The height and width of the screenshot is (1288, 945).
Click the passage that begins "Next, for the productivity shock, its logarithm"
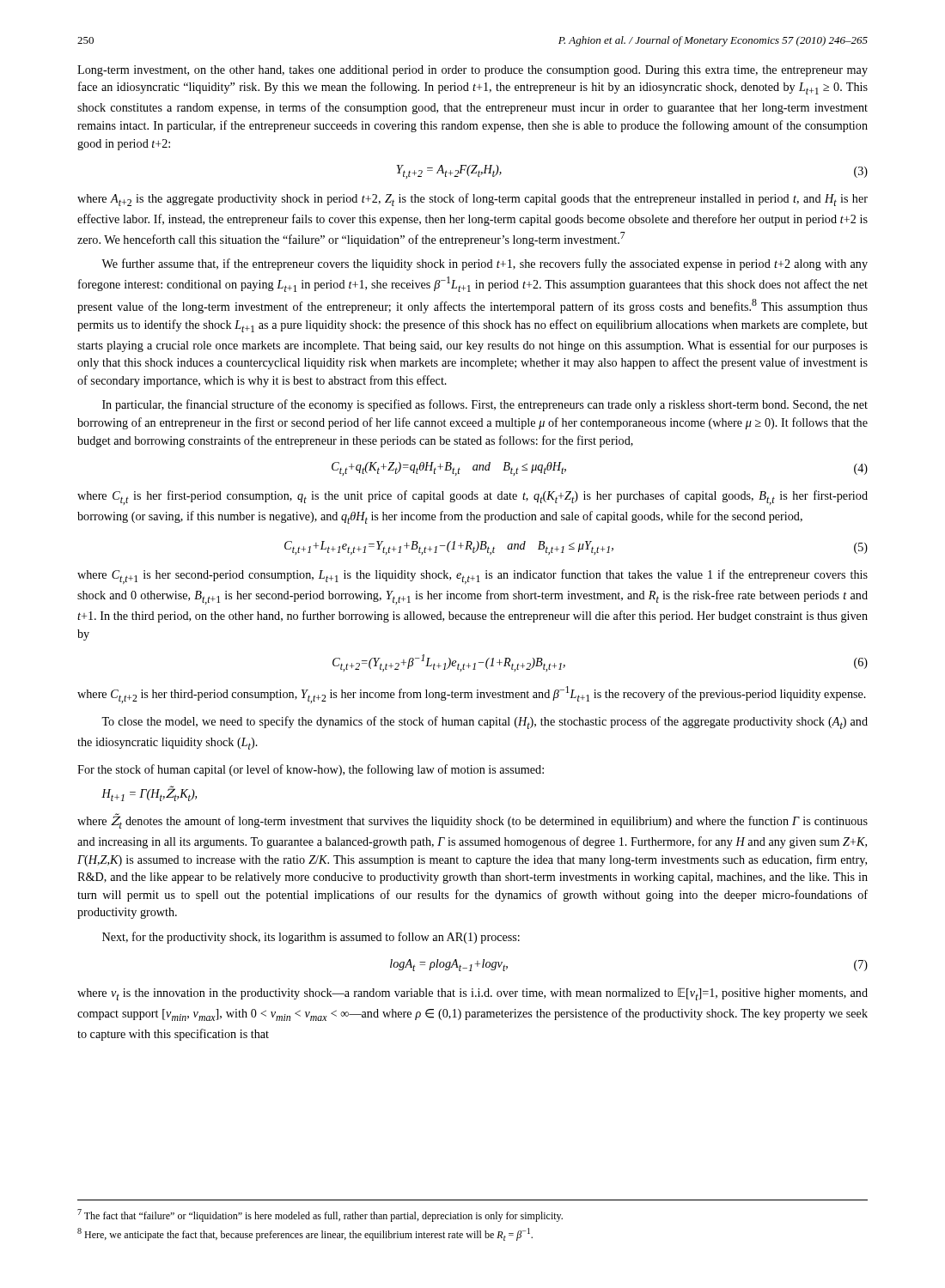pos(311,937)
